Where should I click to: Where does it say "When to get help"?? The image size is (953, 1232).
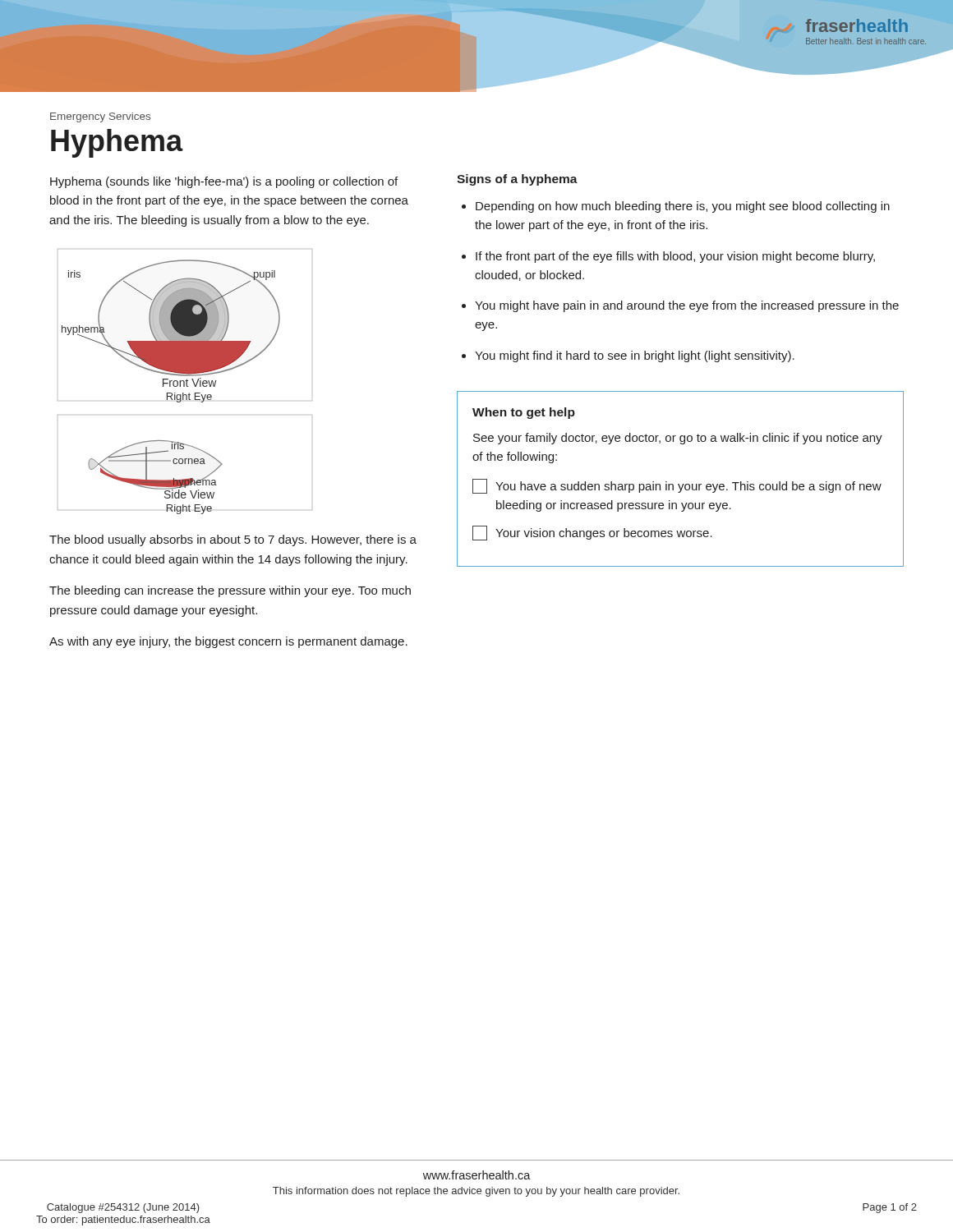[x=524, y=412]
